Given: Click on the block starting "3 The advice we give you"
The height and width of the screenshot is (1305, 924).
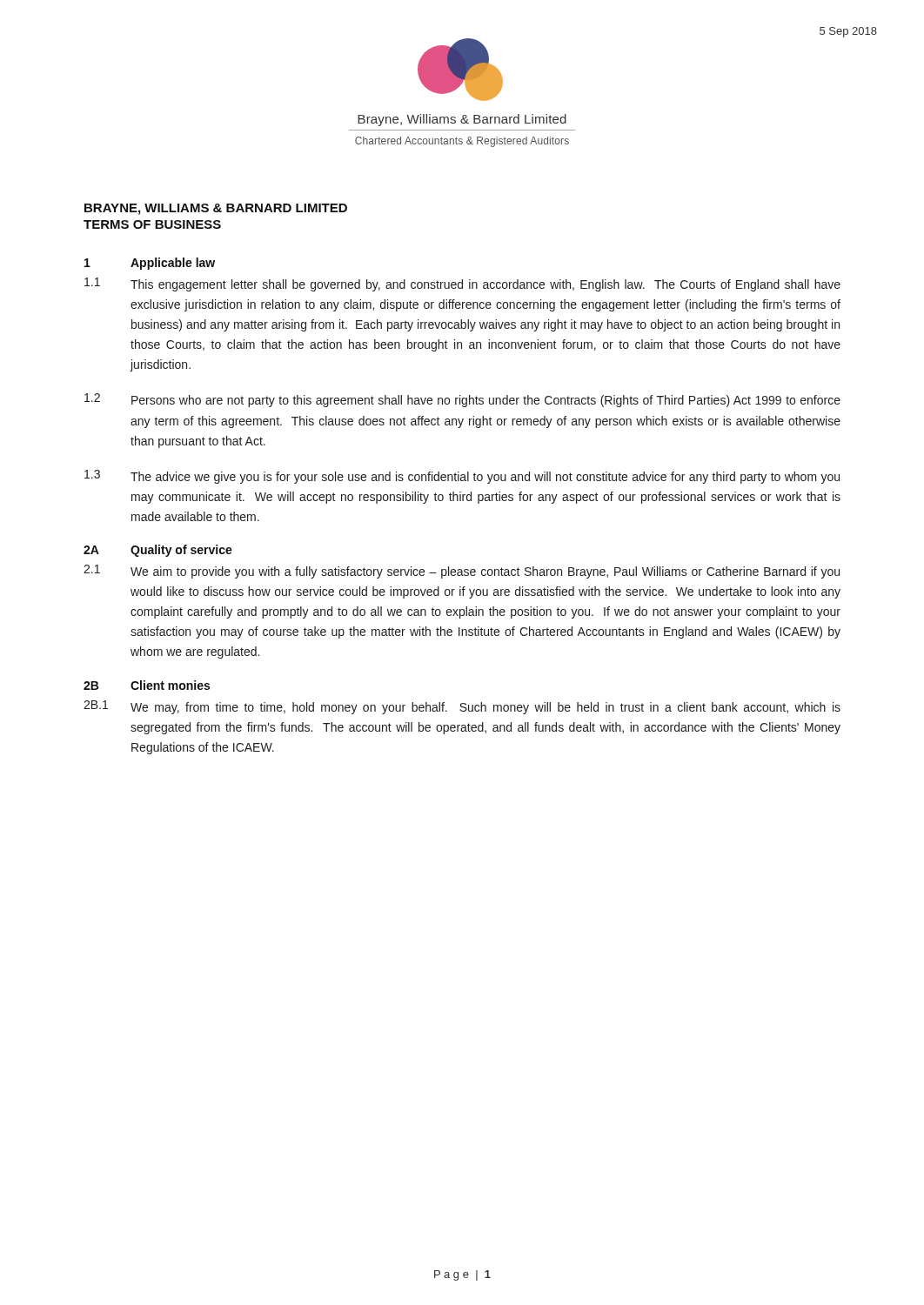Looking at the screenshot, I should (462, 497).
